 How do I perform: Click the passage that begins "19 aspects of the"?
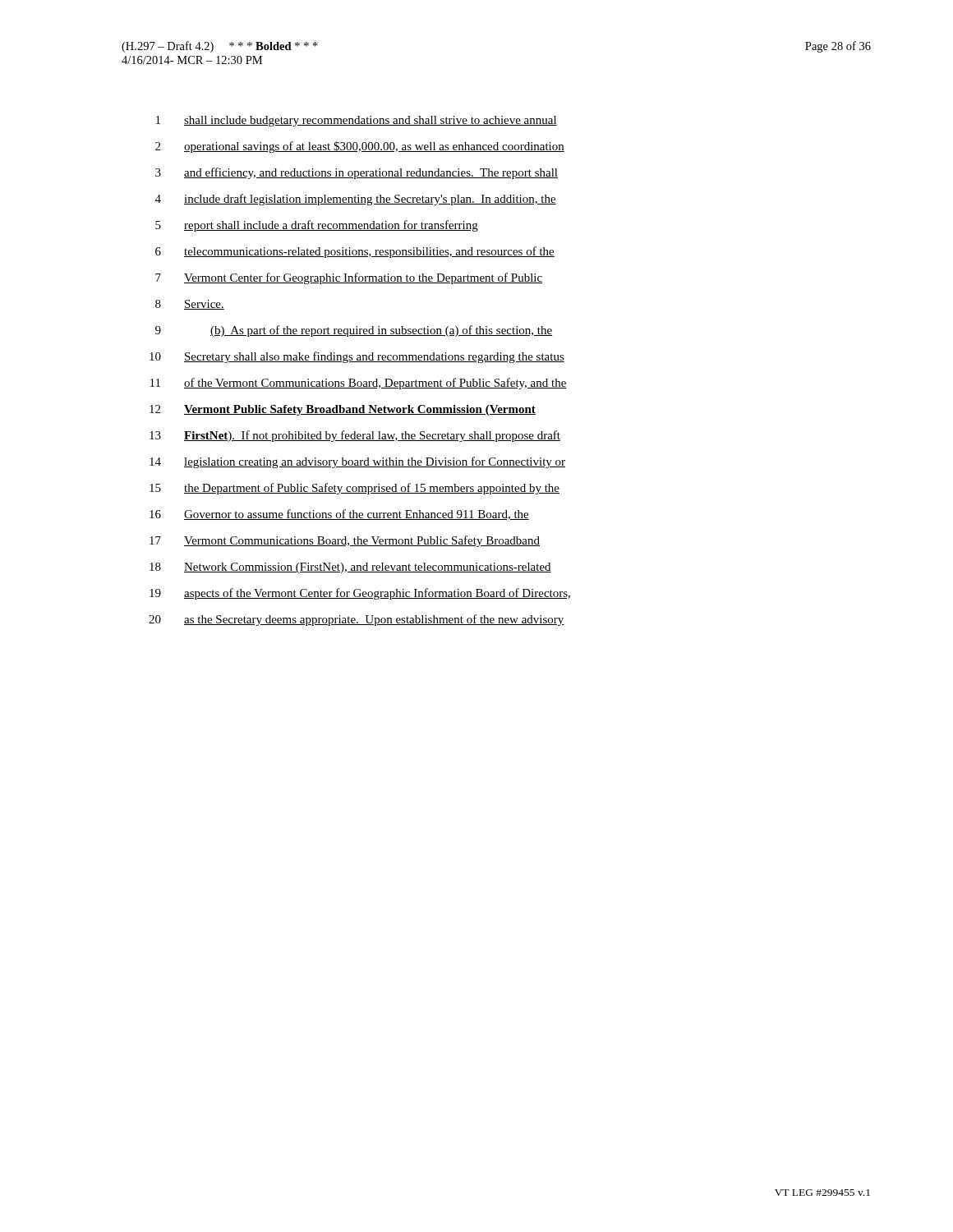tap(496, 593)
